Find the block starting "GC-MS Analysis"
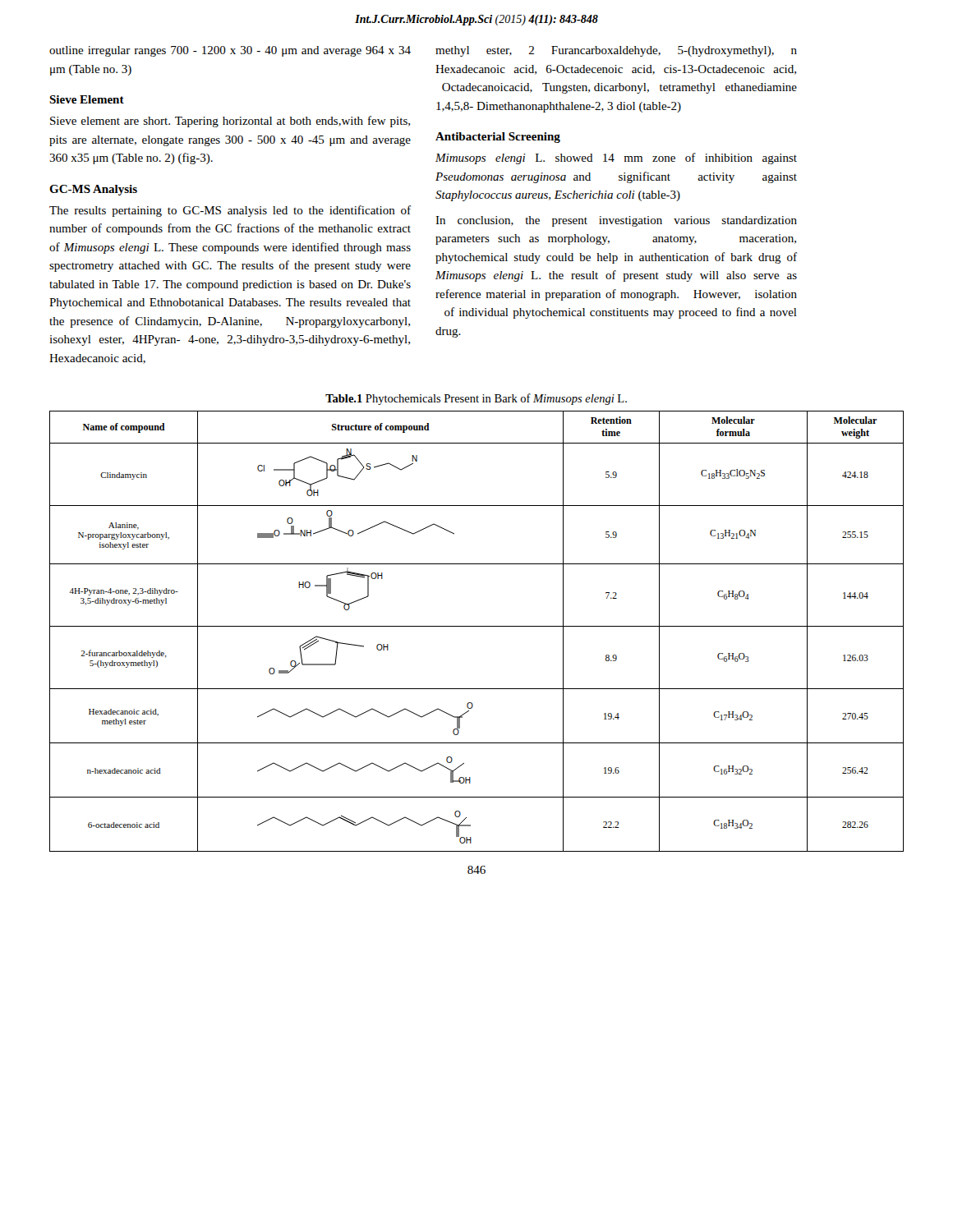This screenshot has height=1232, width=953. tap(93, 188)
